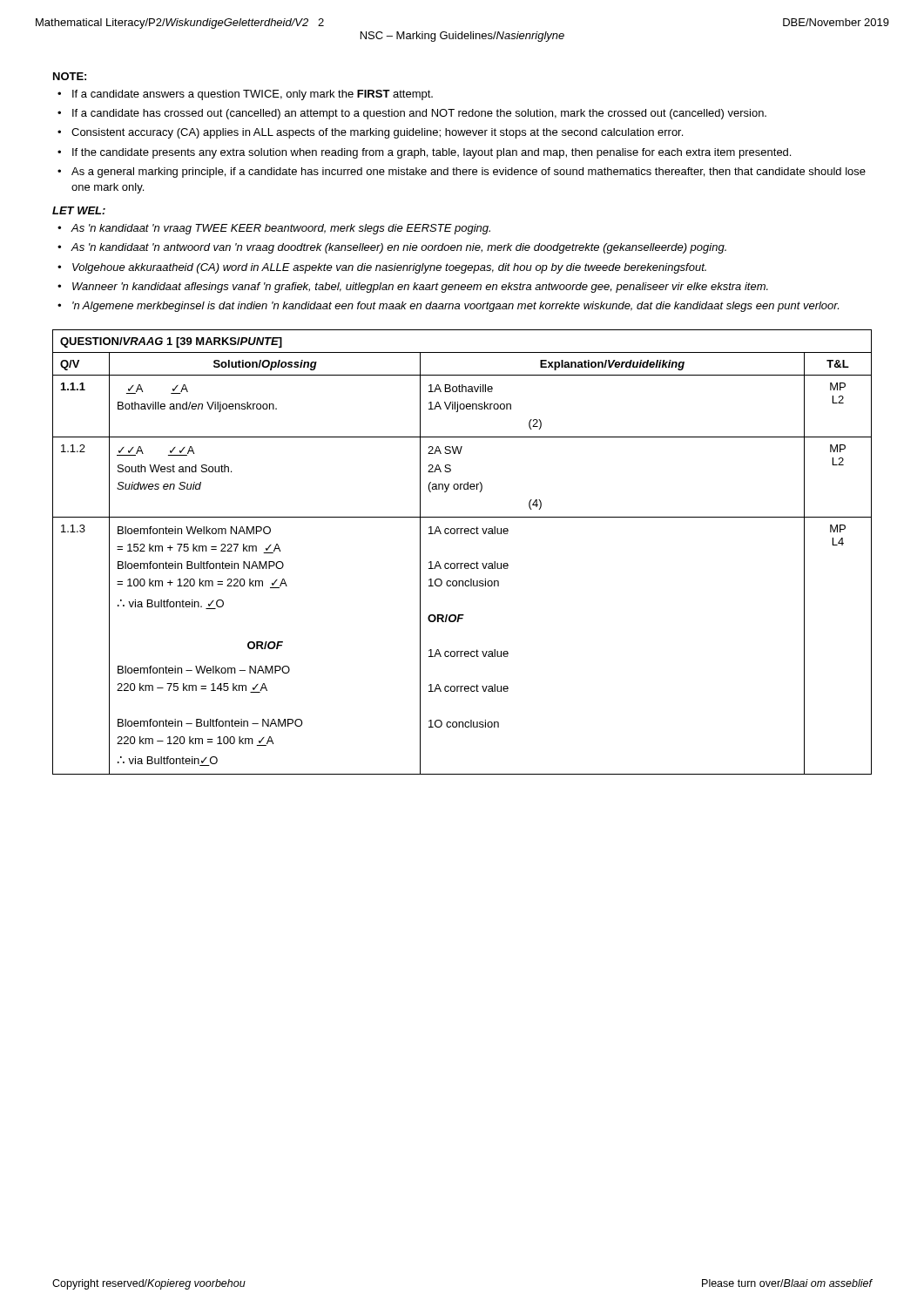Locate a table
The width and height of the screenshot is (924, 1307).
(462, 552)
